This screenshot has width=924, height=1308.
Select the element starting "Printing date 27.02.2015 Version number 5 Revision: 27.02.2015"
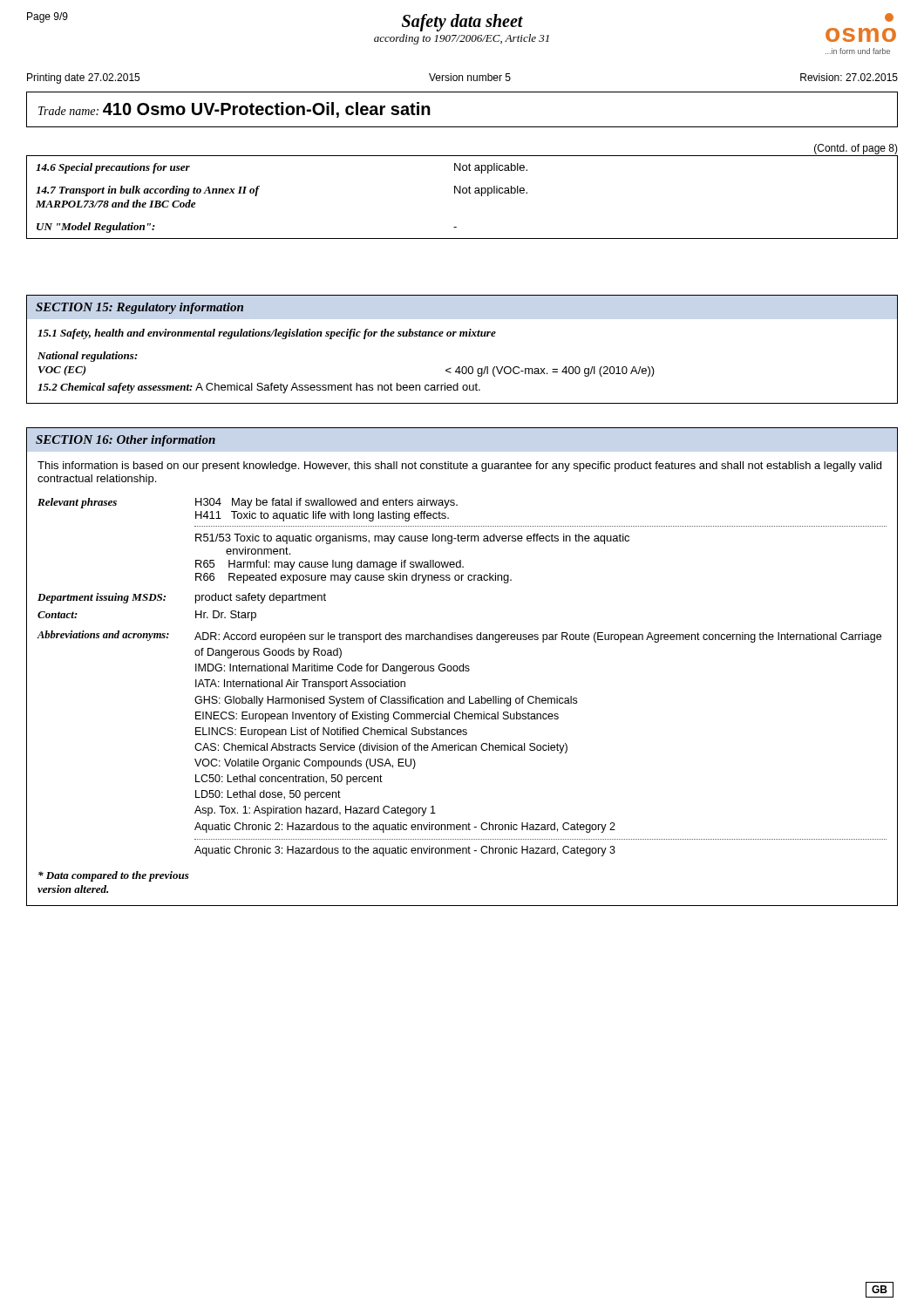462,78
